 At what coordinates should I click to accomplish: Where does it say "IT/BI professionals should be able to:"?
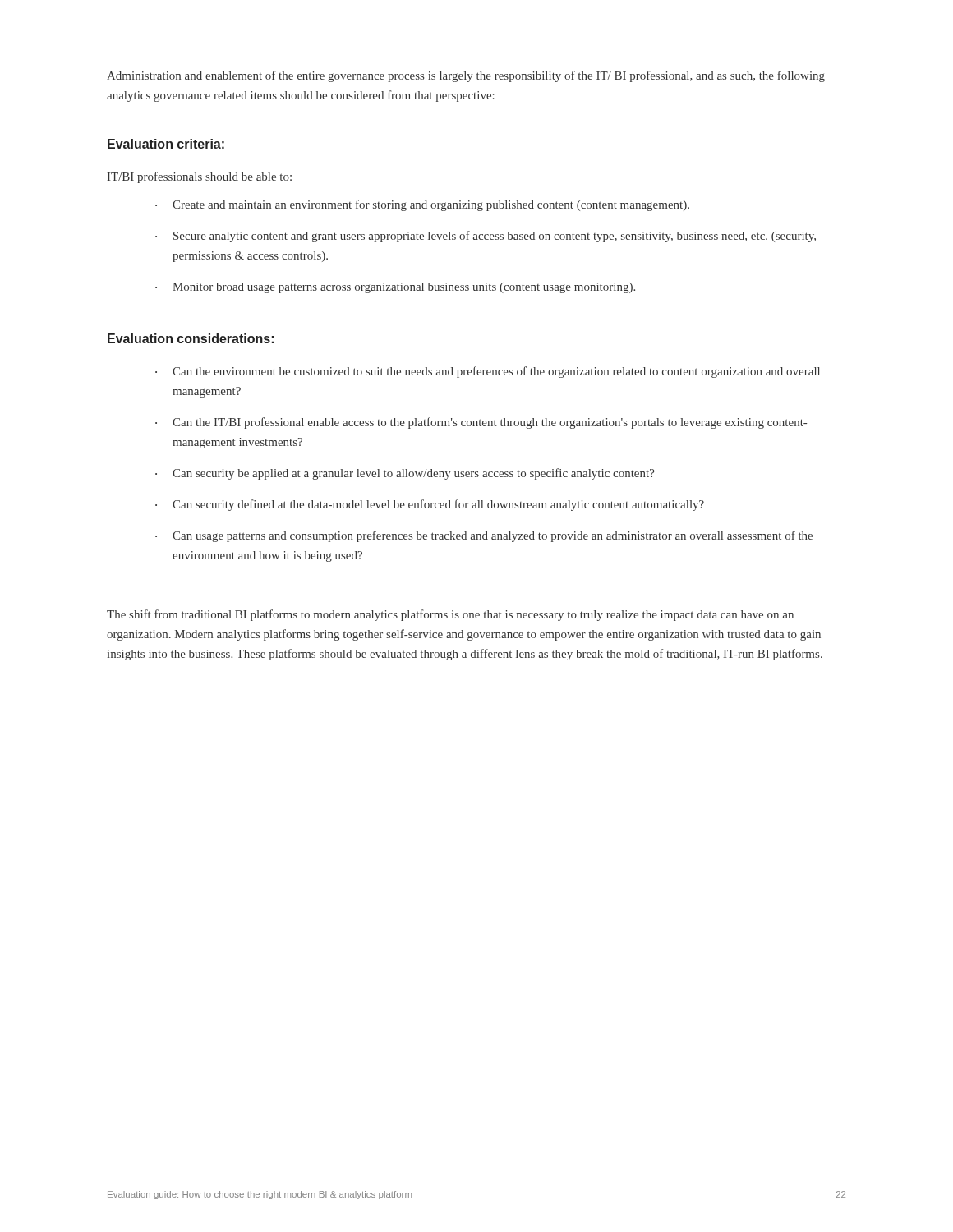[200, 176]
